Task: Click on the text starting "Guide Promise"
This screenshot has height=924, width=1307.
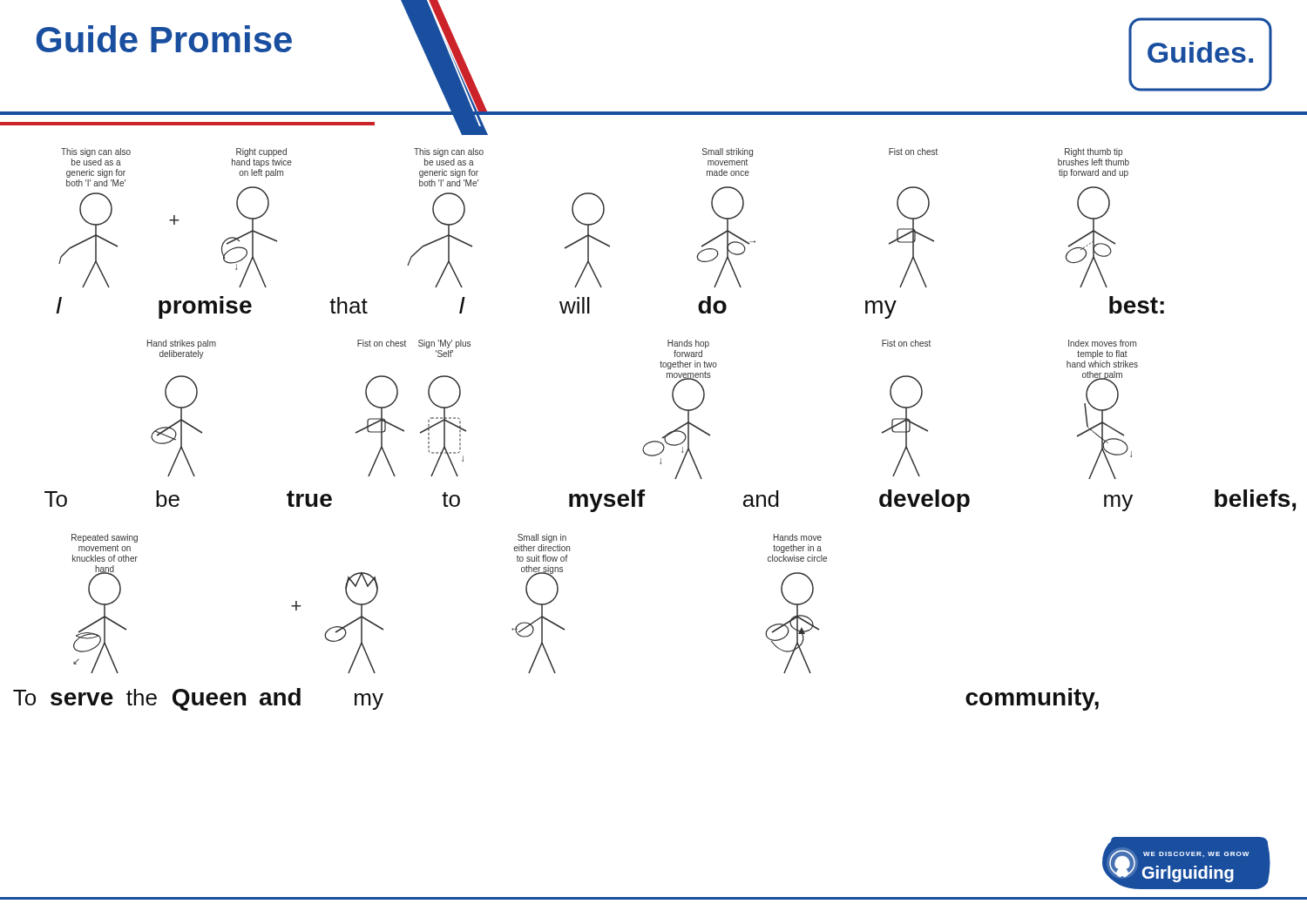Action: [164, 40]
